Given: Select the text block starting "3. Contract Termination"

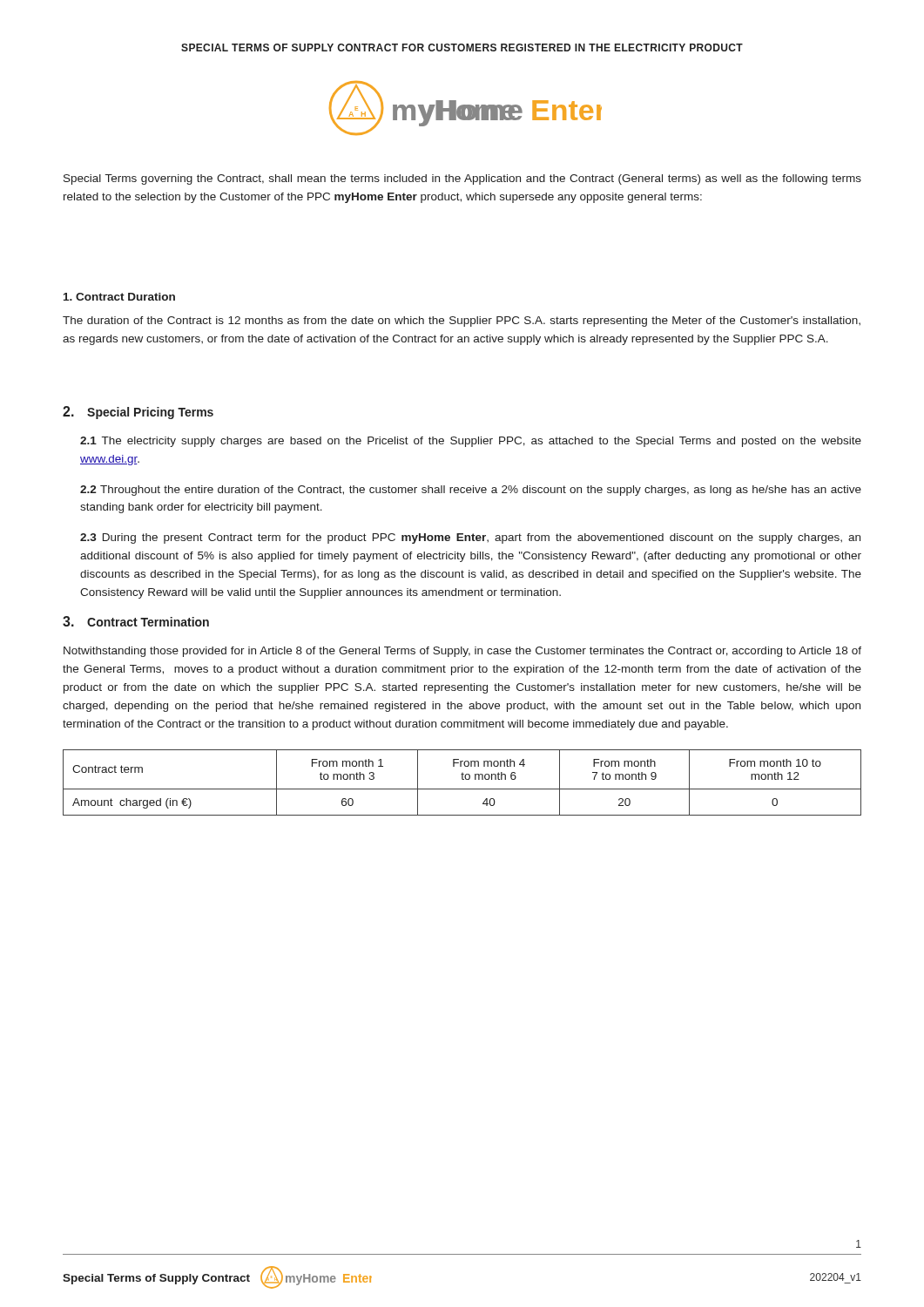Looking at the screenshot, I should point(136,622).
